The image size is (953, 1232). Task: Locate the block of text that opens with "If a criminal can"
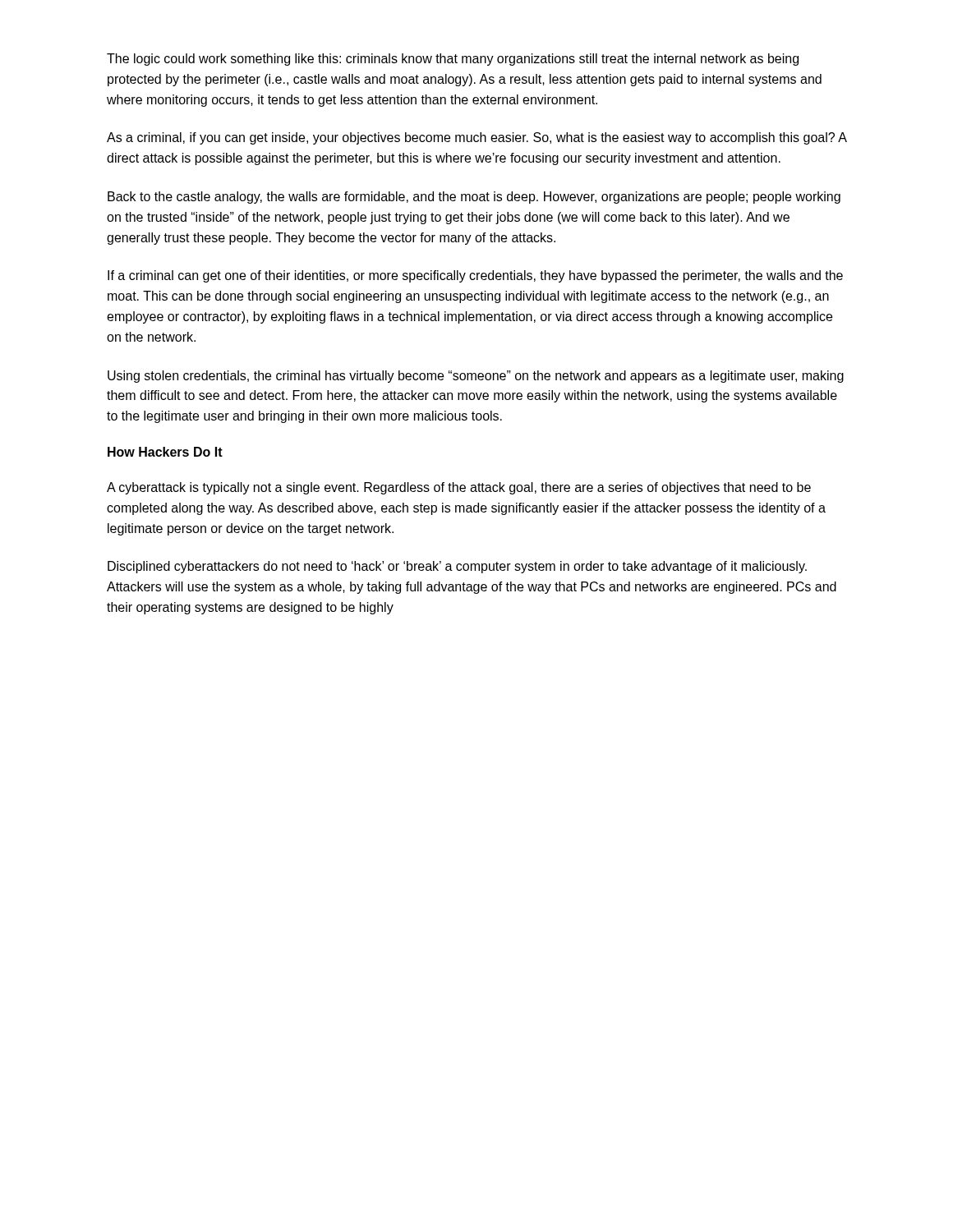click(475, 306)
